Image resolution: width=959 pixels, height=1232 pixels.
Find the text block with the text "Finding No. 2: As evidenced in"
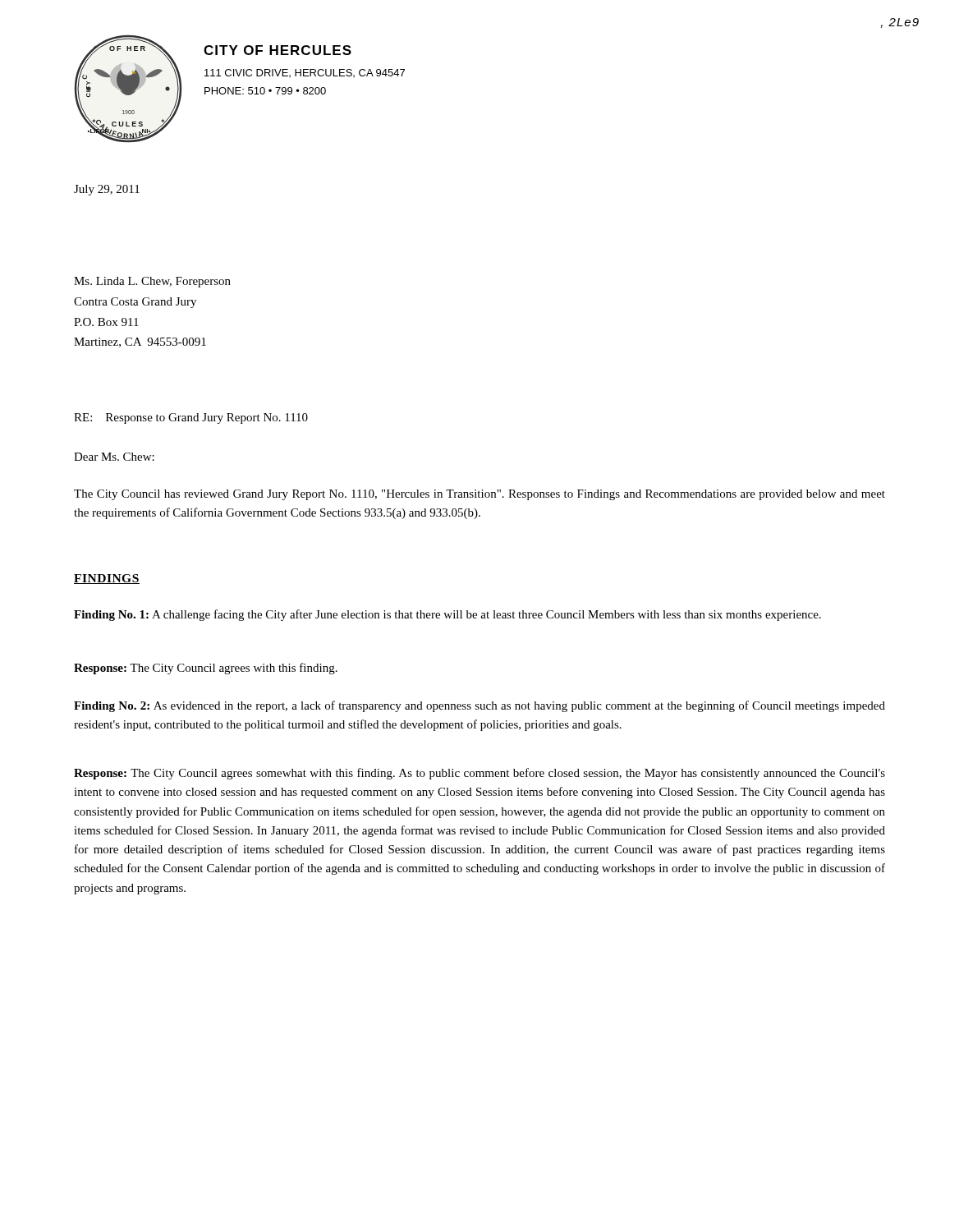[480, 715]
